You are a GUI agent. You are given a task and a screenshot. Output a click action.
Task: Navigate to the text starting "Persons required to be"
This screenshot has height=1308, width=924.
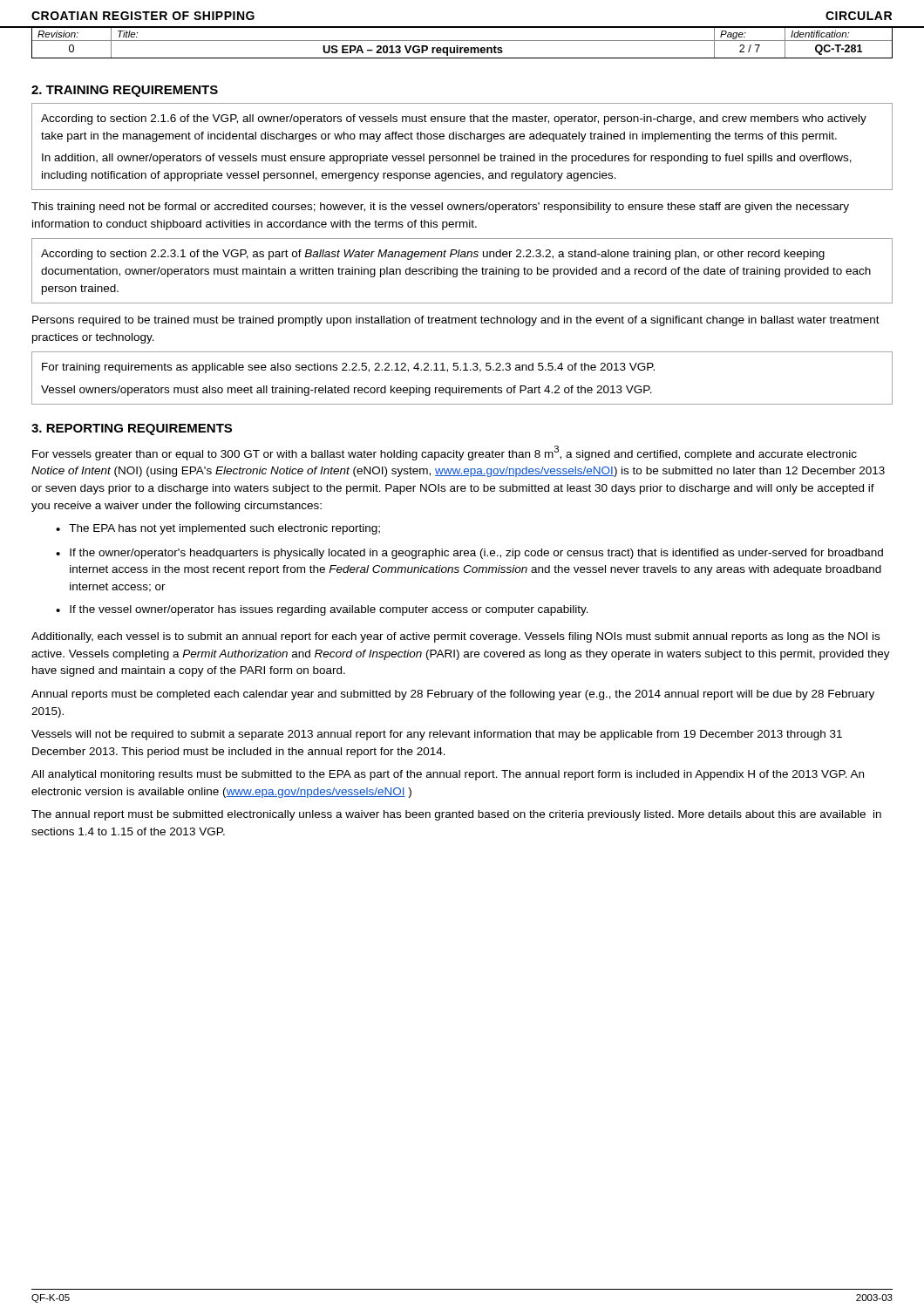[462, 328]
